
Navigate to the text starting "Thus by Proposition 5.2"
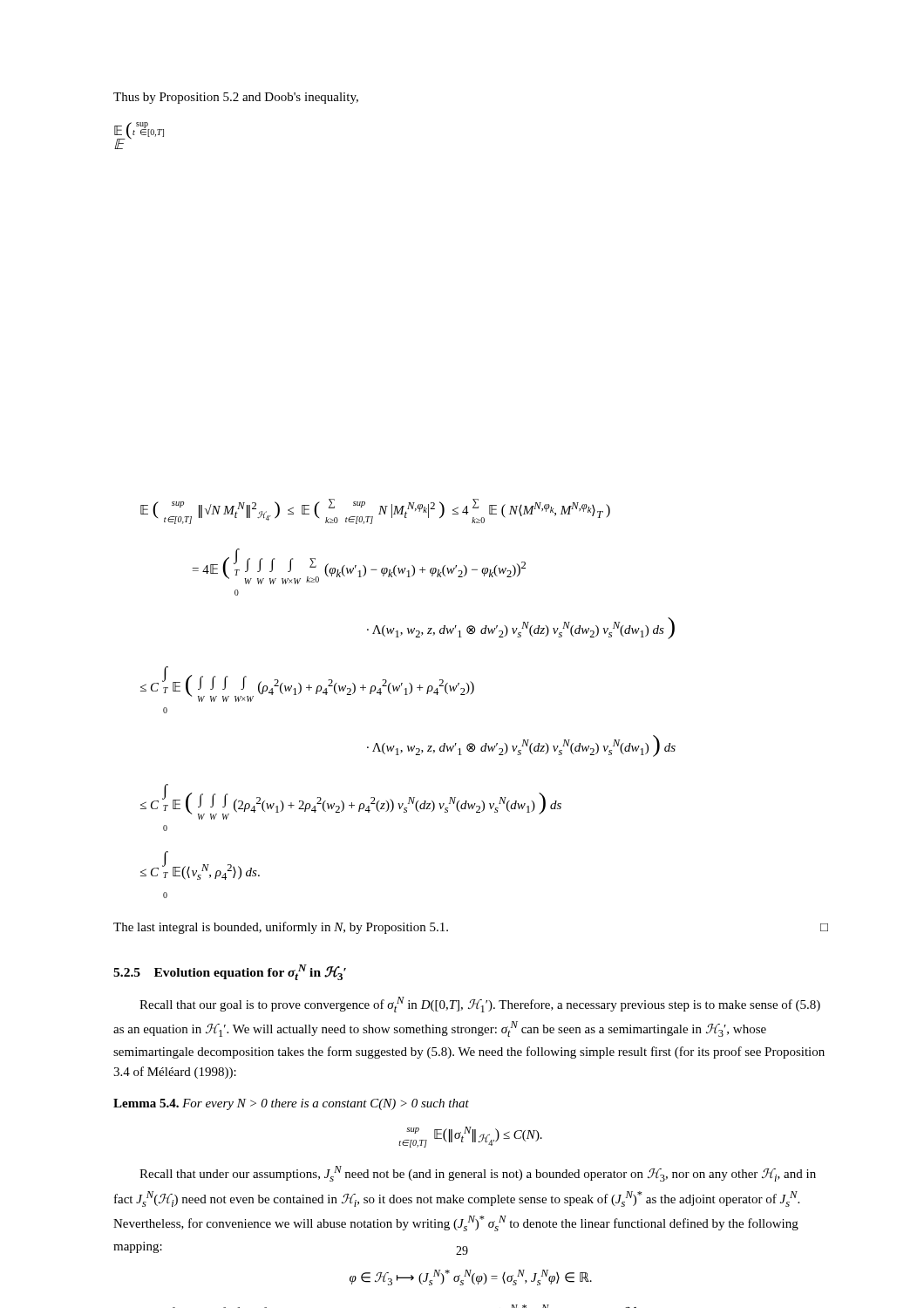(x=236, y=97)
